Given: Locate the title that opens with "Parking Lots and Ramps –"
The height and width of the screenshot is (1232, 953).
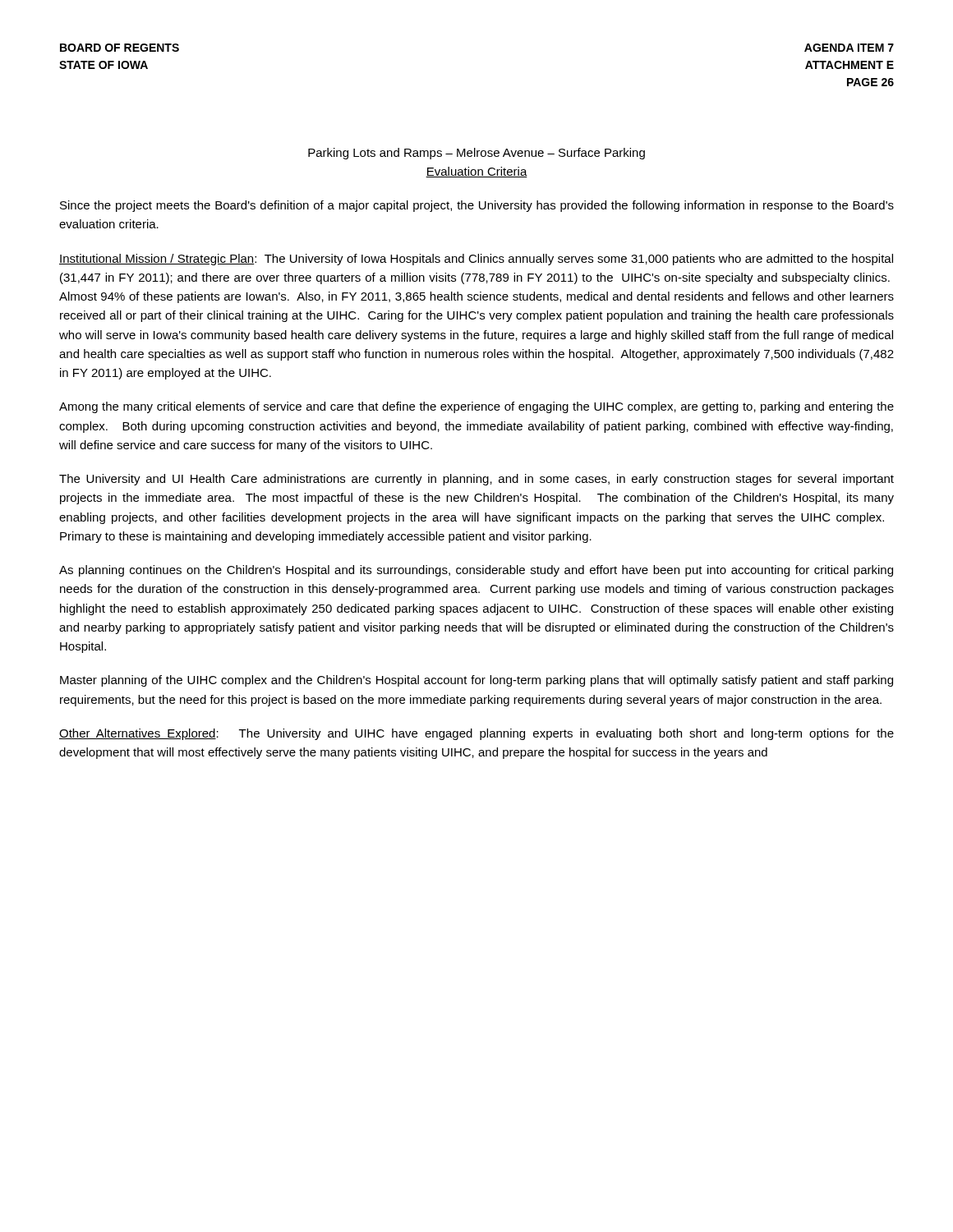Looking at the screenshot, I should (x=476, y=162).
